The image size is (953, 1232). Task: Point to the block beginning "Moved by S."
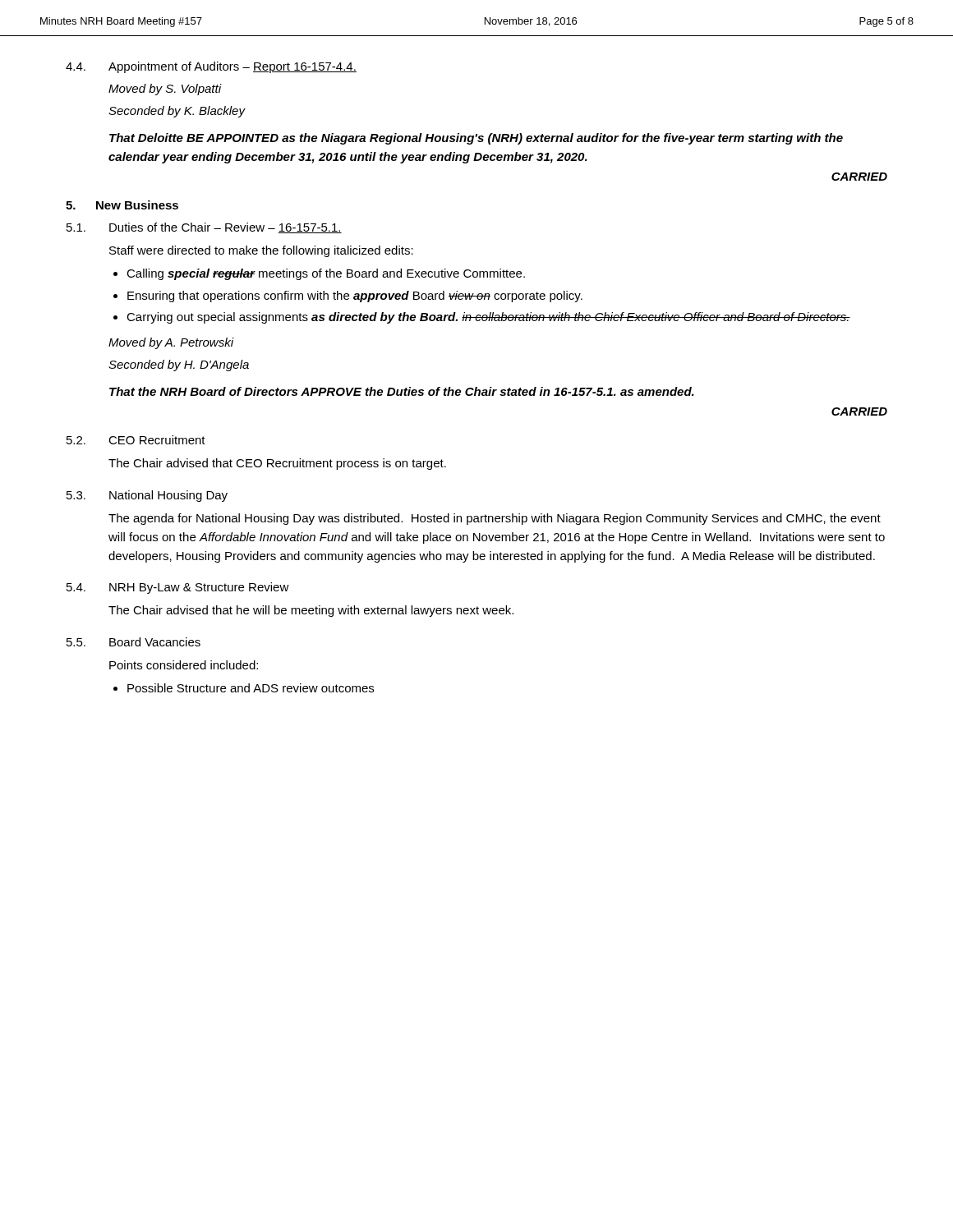pos(165,90)
